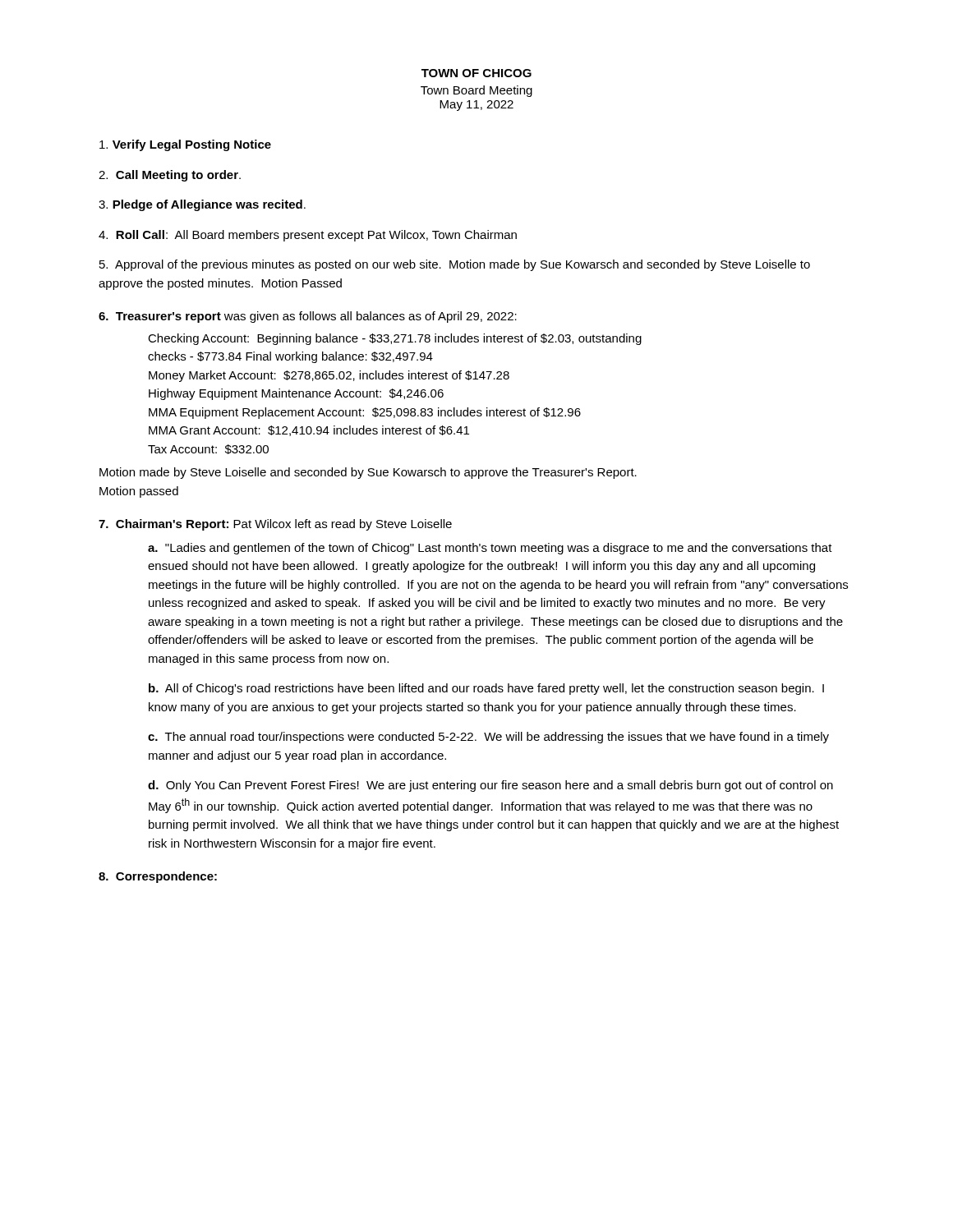Point to the passage starting "5. Approval of"
The image size is (953, 1232).
(x=454, y=273)
